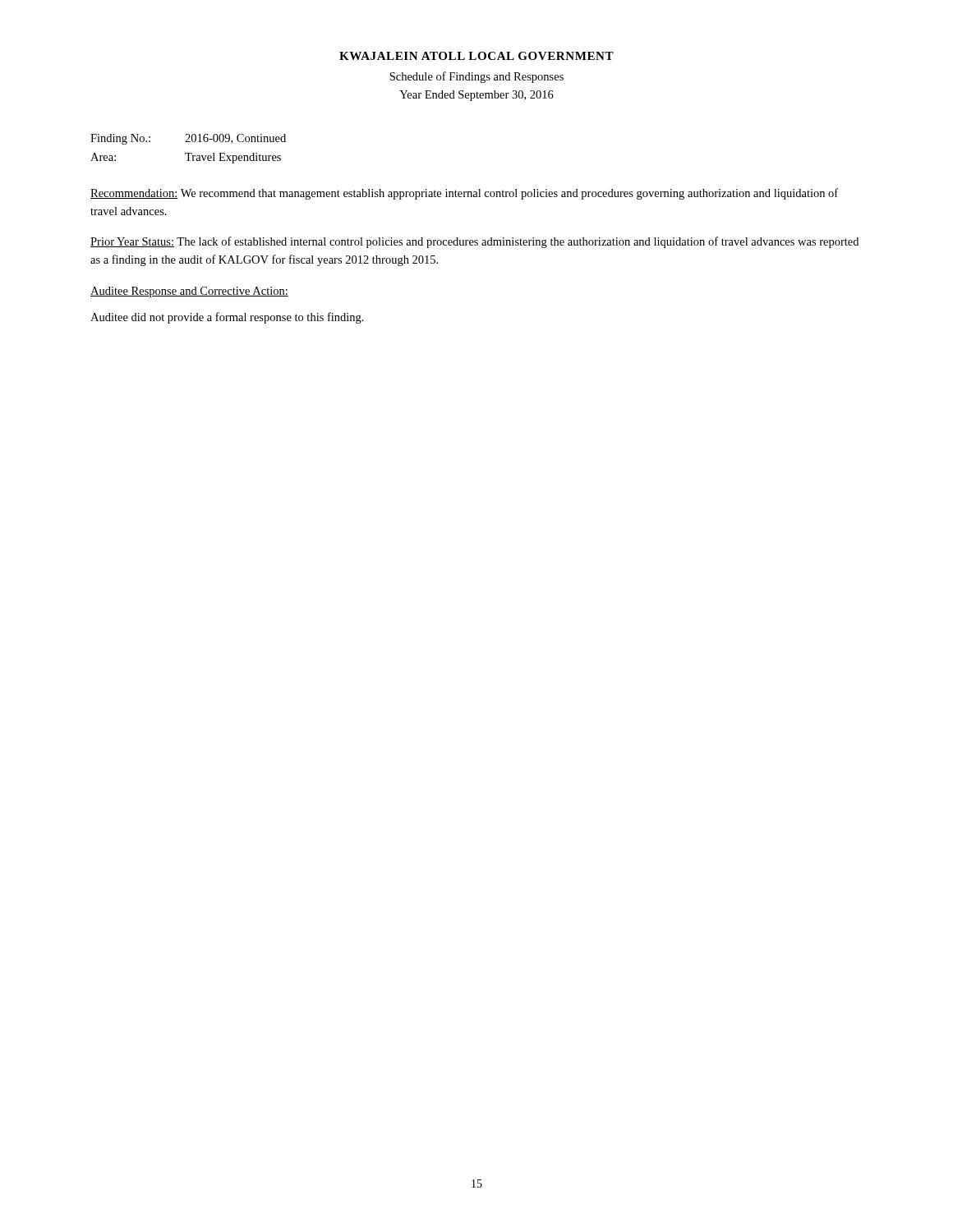Find the element starting "Prior Year Status: The lack of"

click(475, 251)
